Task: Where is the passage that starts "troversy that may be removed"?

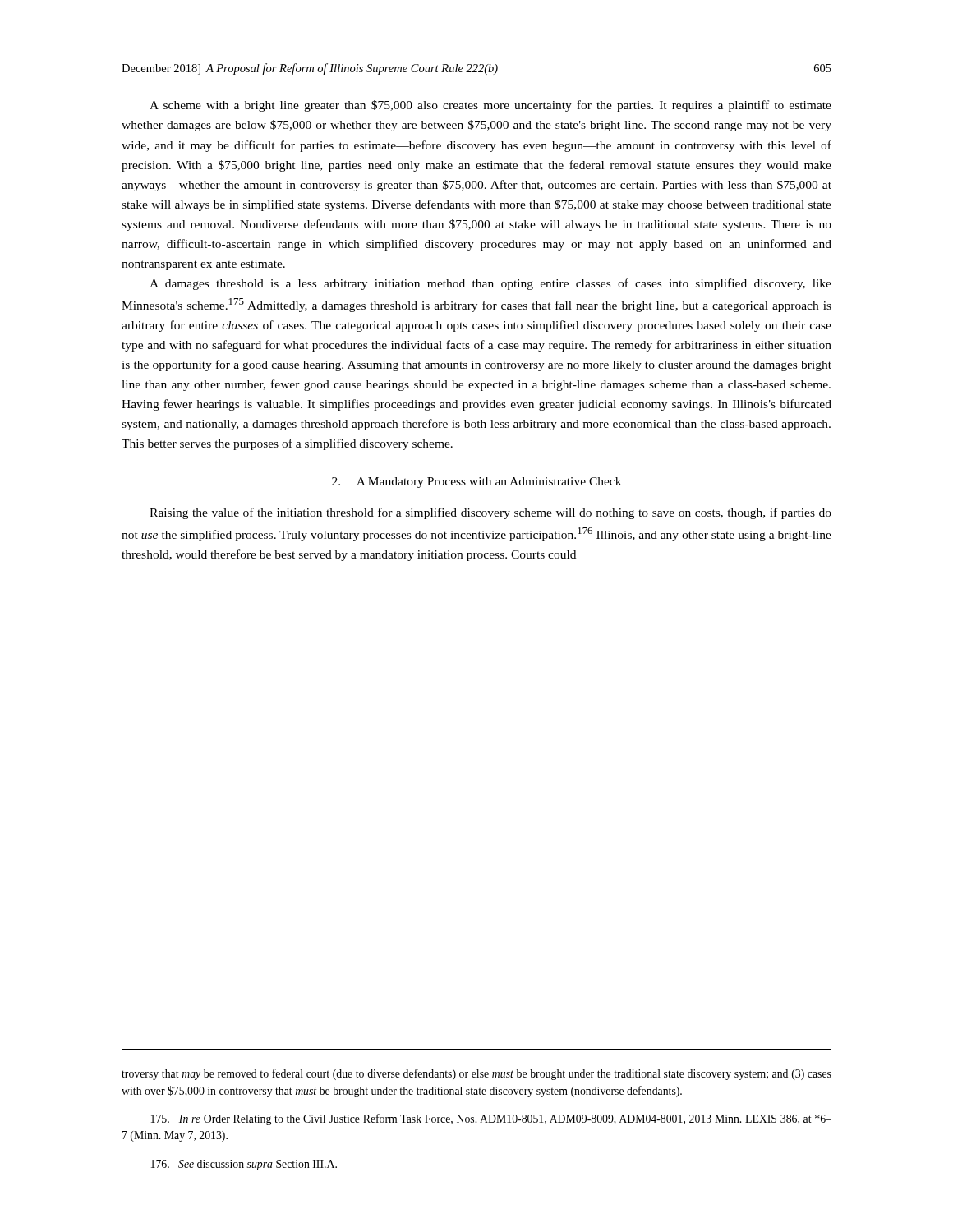Action: click(476, 1083)
